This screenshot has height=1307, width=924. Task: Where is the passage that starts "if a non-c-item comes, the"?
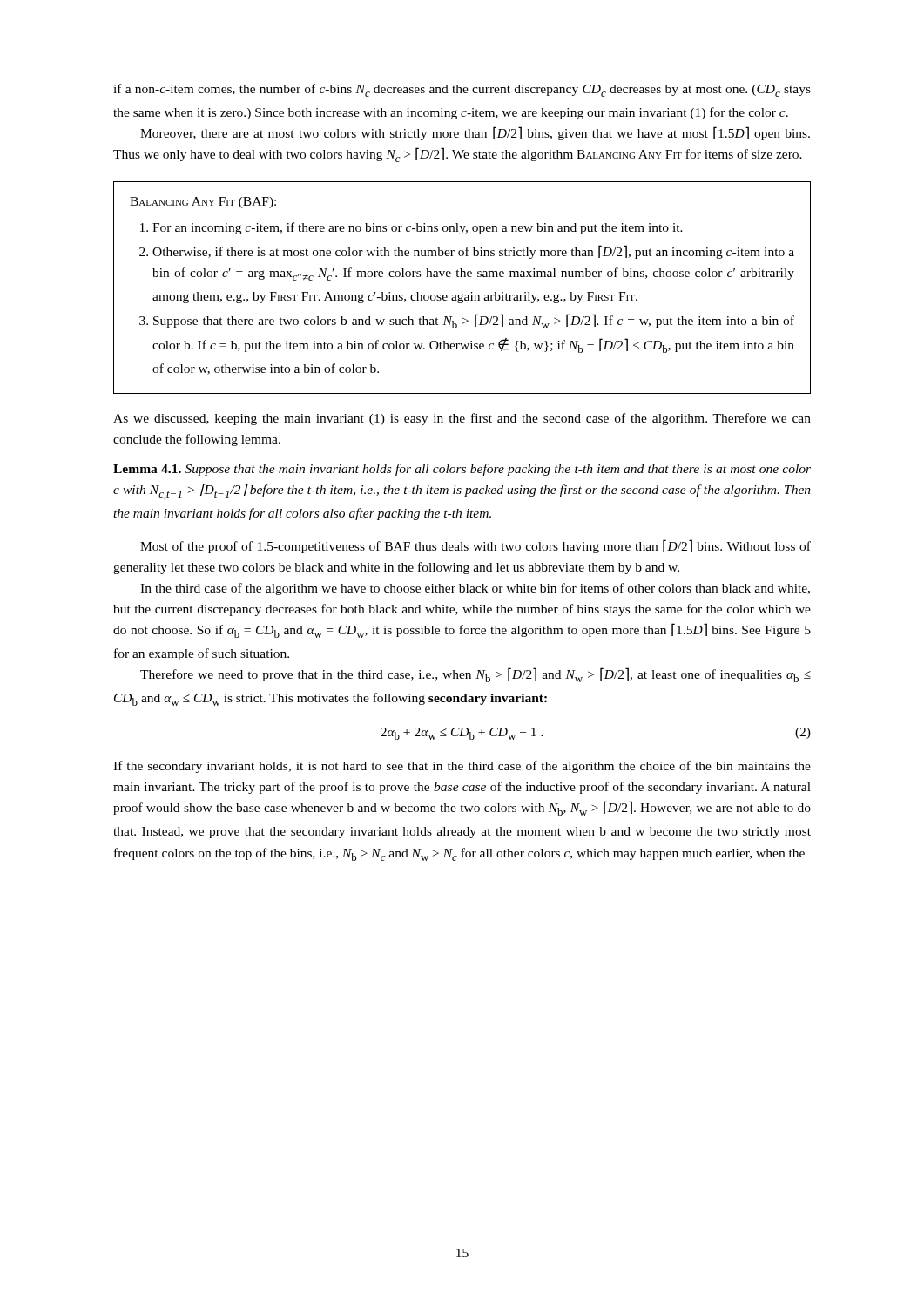462,101
